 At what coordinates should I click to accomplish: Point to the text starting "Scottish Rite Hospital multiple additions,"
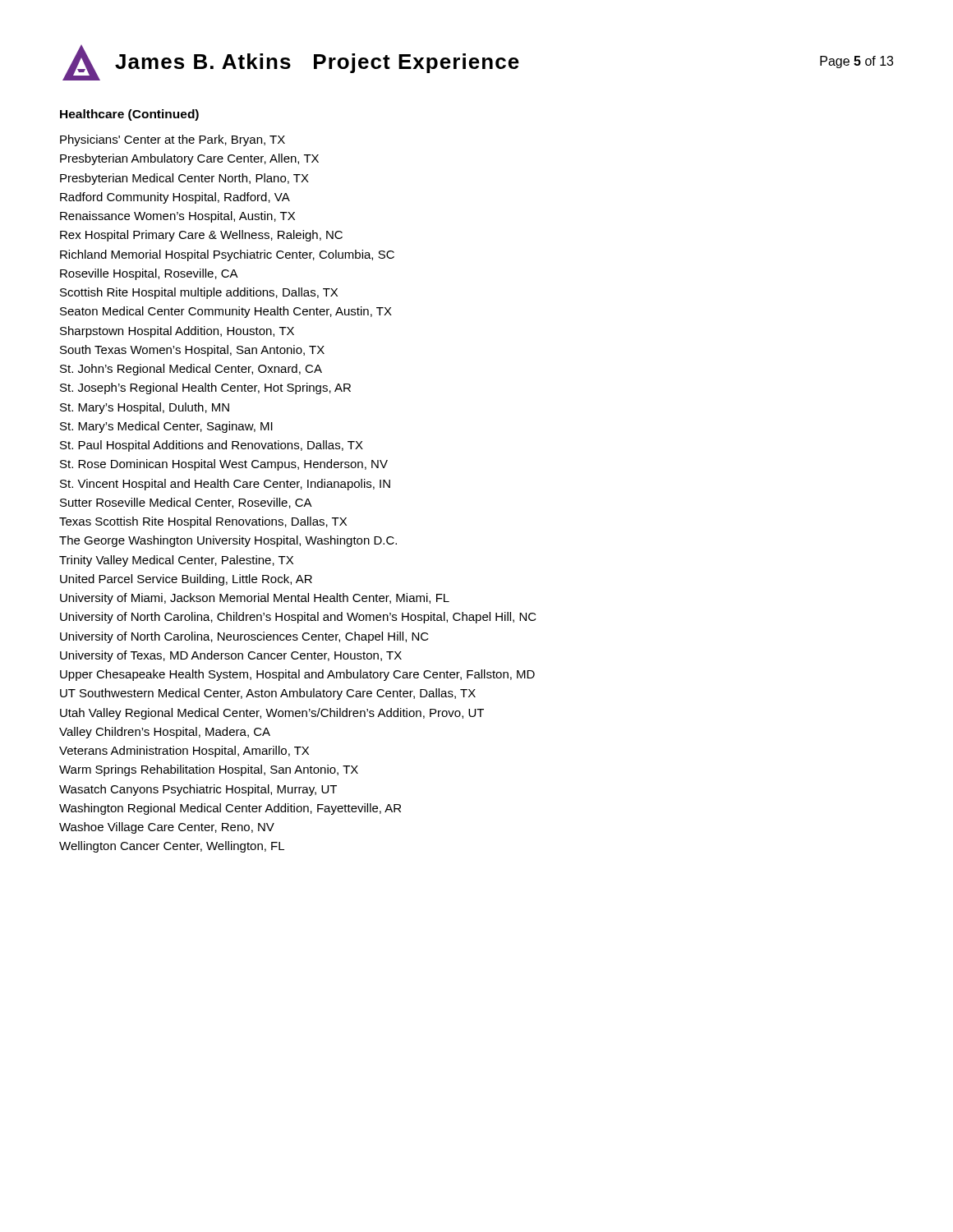coord(199,292)
